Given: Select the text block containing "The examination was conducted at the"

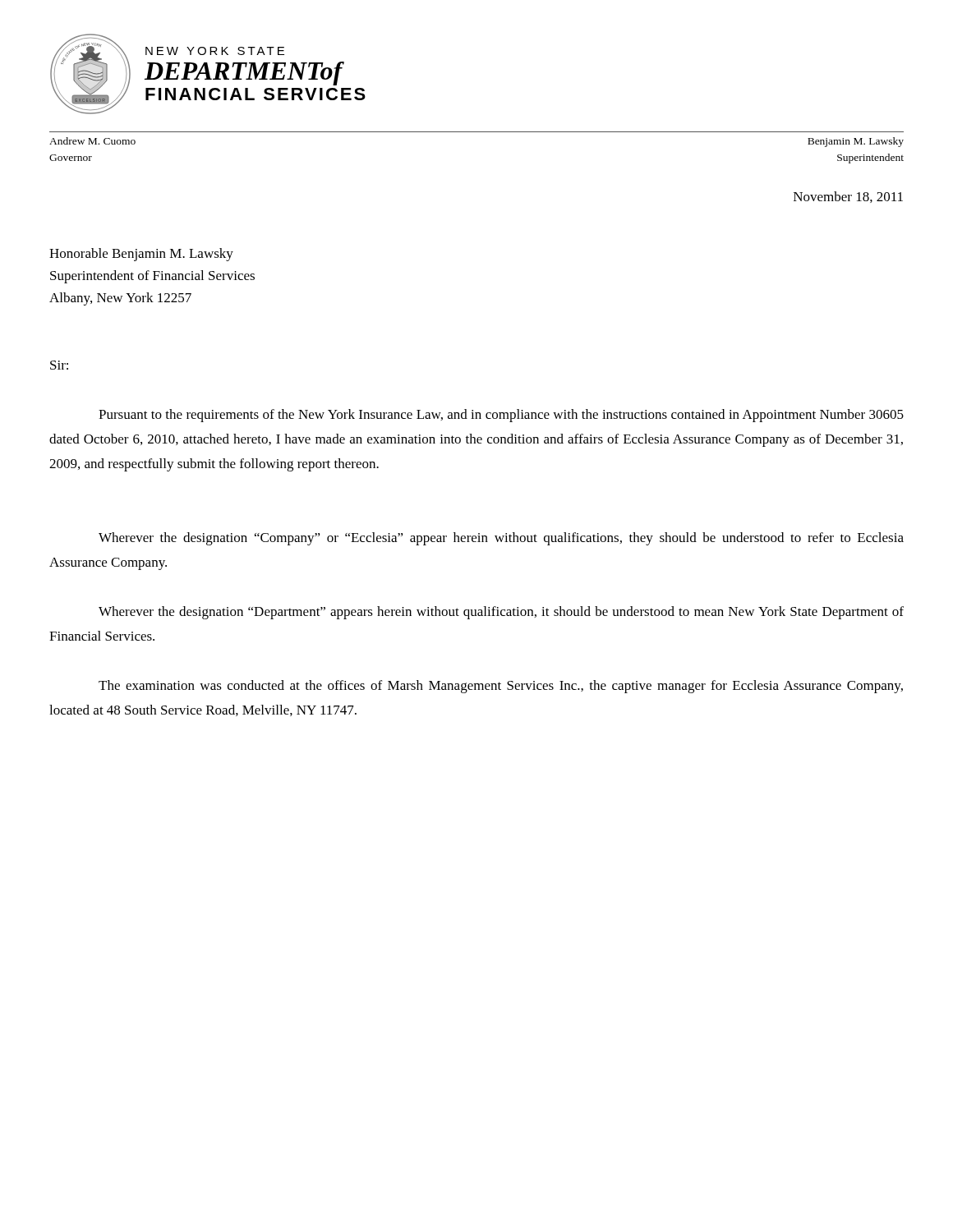Looking at the screenshot, I should 476,698.
